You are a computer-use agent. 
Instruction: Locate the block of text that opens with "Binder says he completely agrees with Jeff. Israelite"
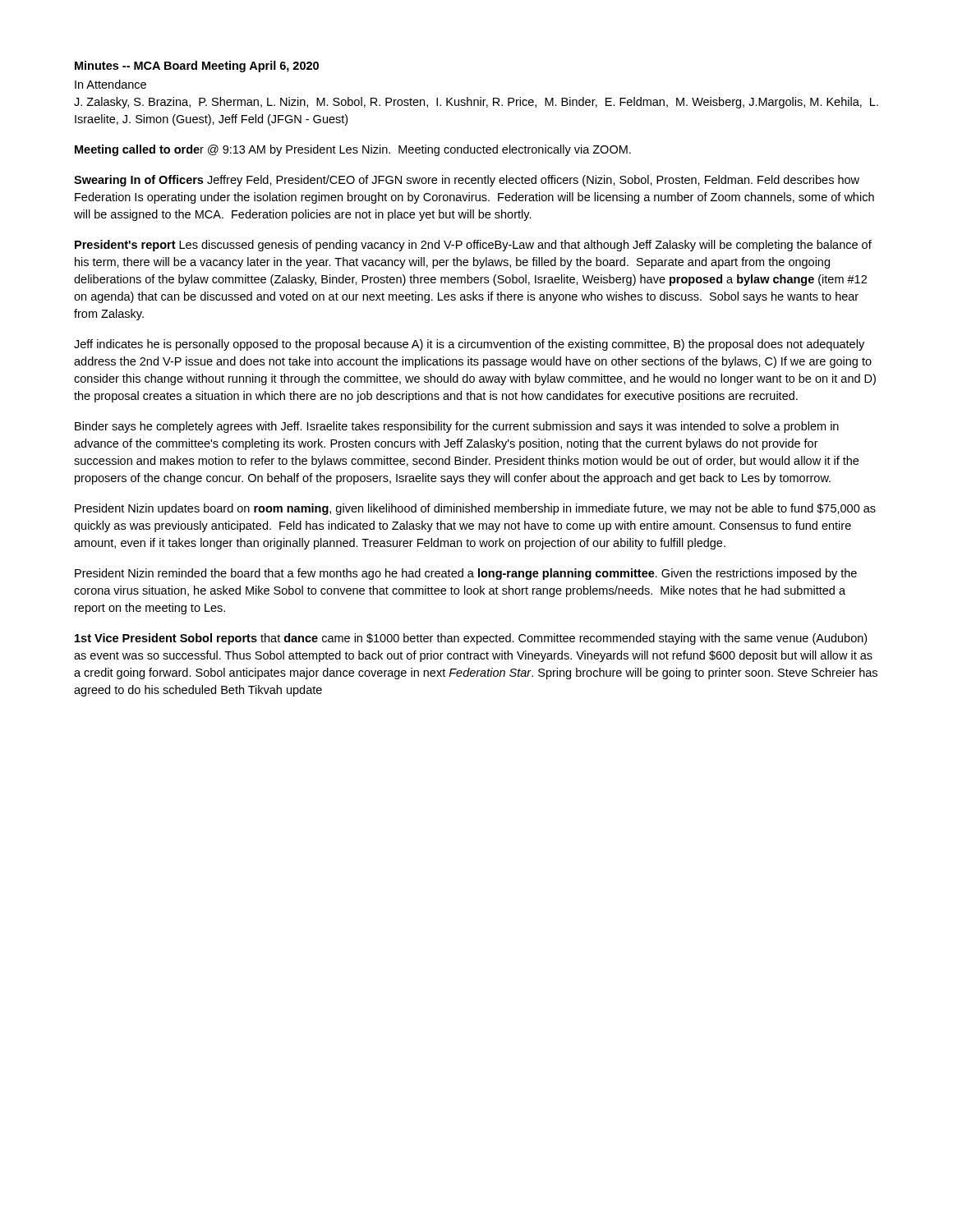[x=467, y=452]
